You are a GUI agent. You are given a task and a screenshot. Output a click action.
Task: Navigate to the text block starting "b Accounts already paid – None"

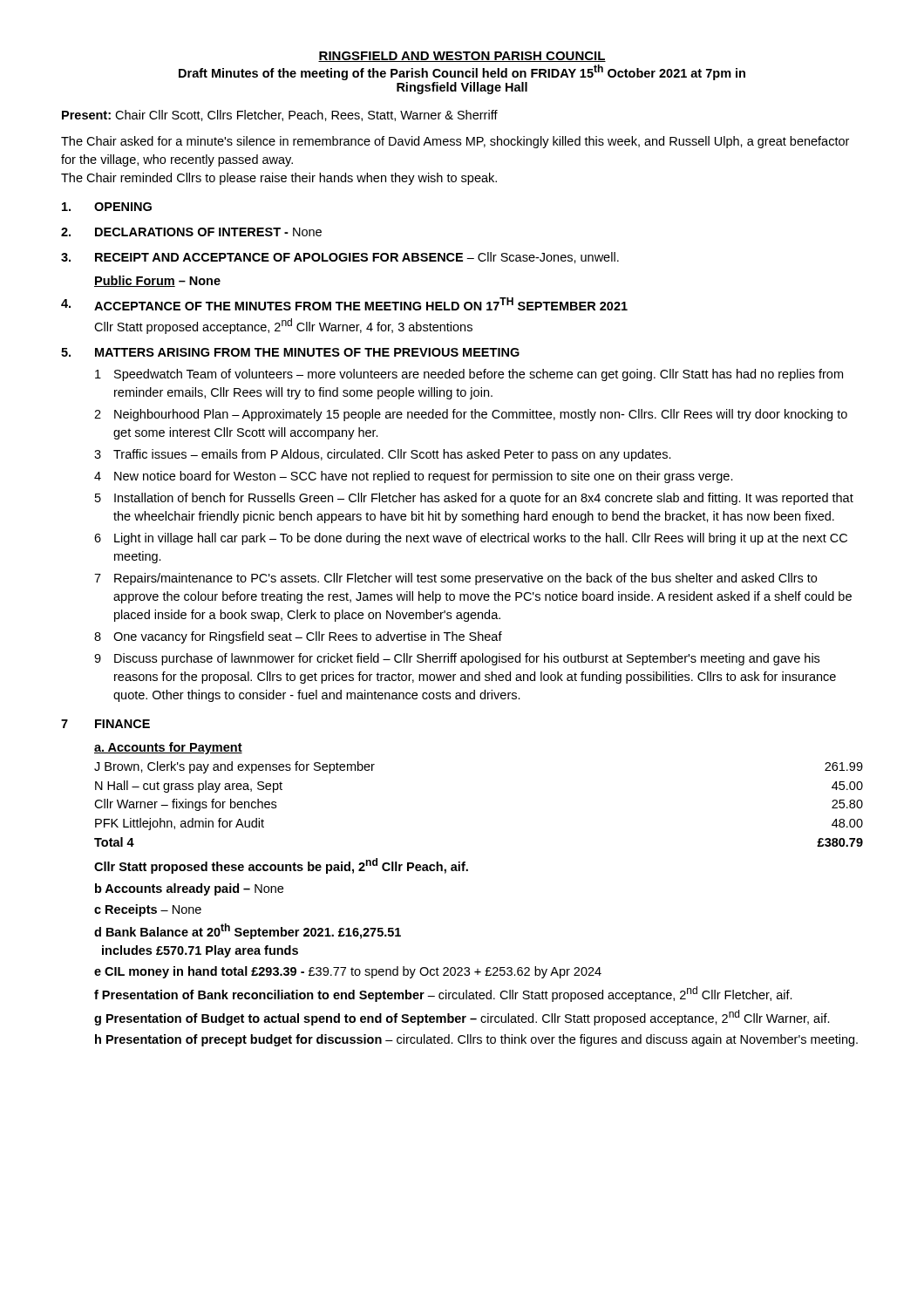pos(189,888)
